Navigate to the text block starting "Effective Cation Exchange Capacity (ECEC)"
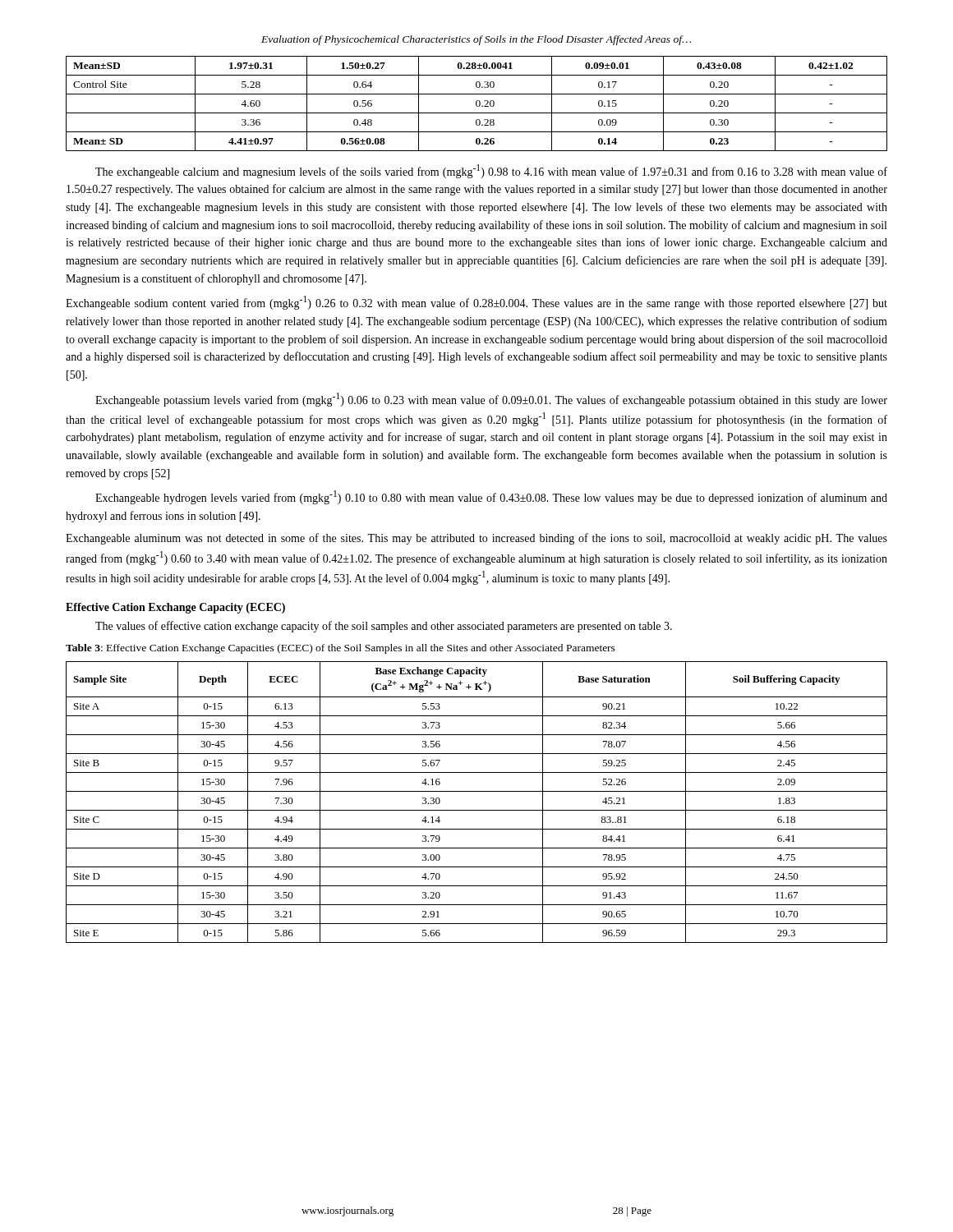This screenshot has width=953, height=1232. click(176, 607)
